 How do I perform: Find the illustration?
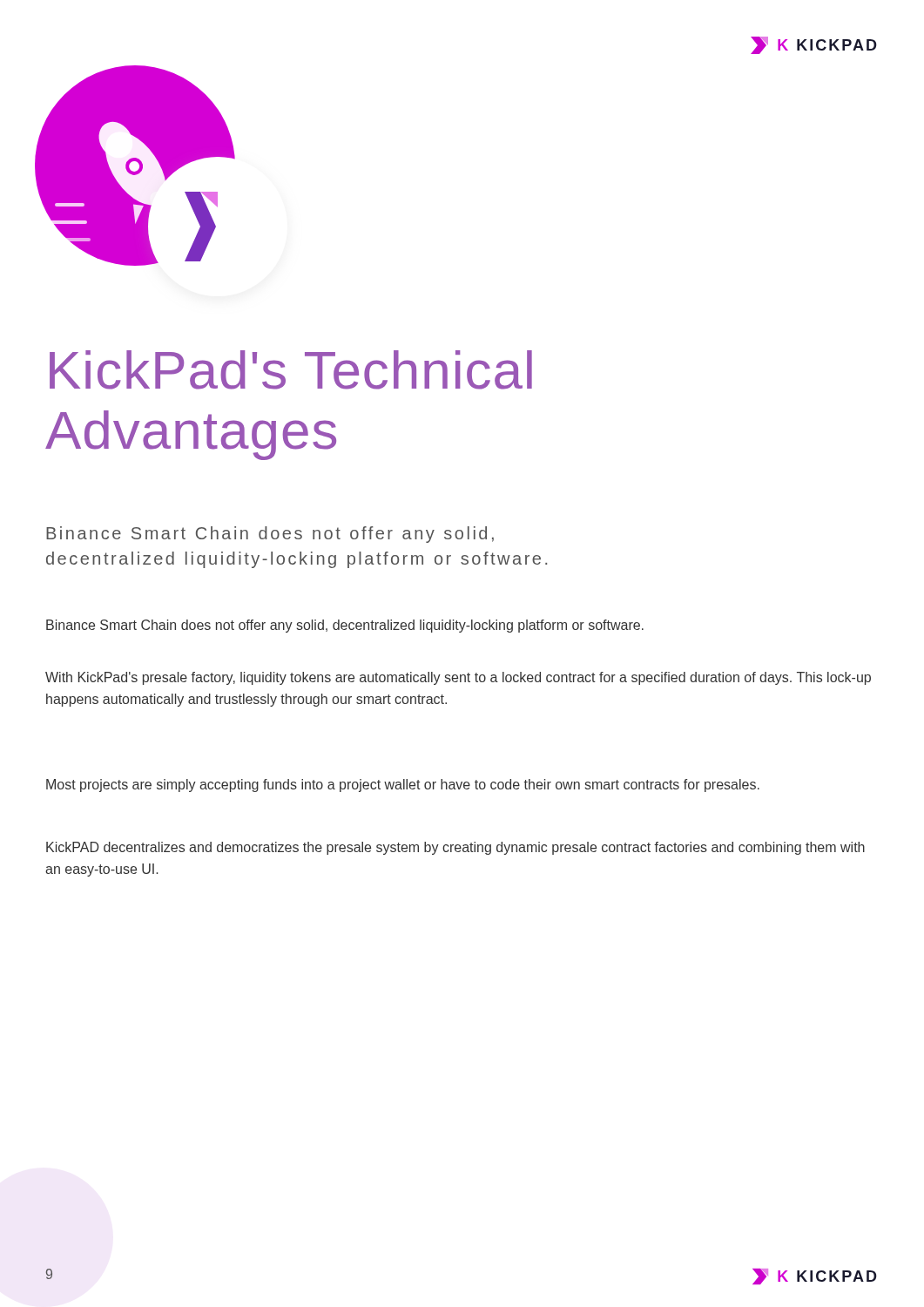pyautogui.click(x=174, y=183)
